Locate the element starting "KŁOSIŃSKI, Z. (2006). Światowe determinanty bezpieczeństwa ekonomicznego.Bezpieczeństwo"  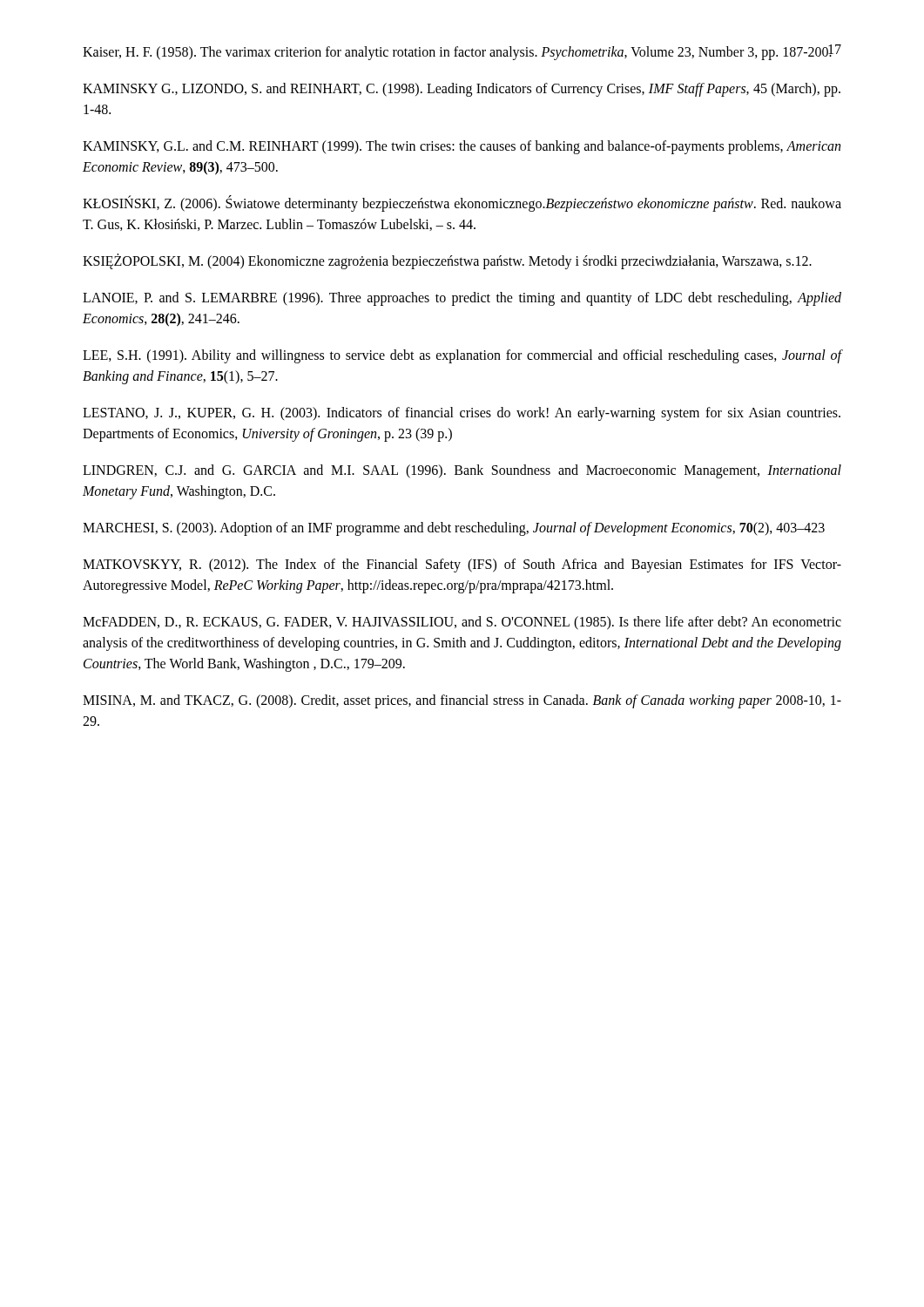(462, 214)
